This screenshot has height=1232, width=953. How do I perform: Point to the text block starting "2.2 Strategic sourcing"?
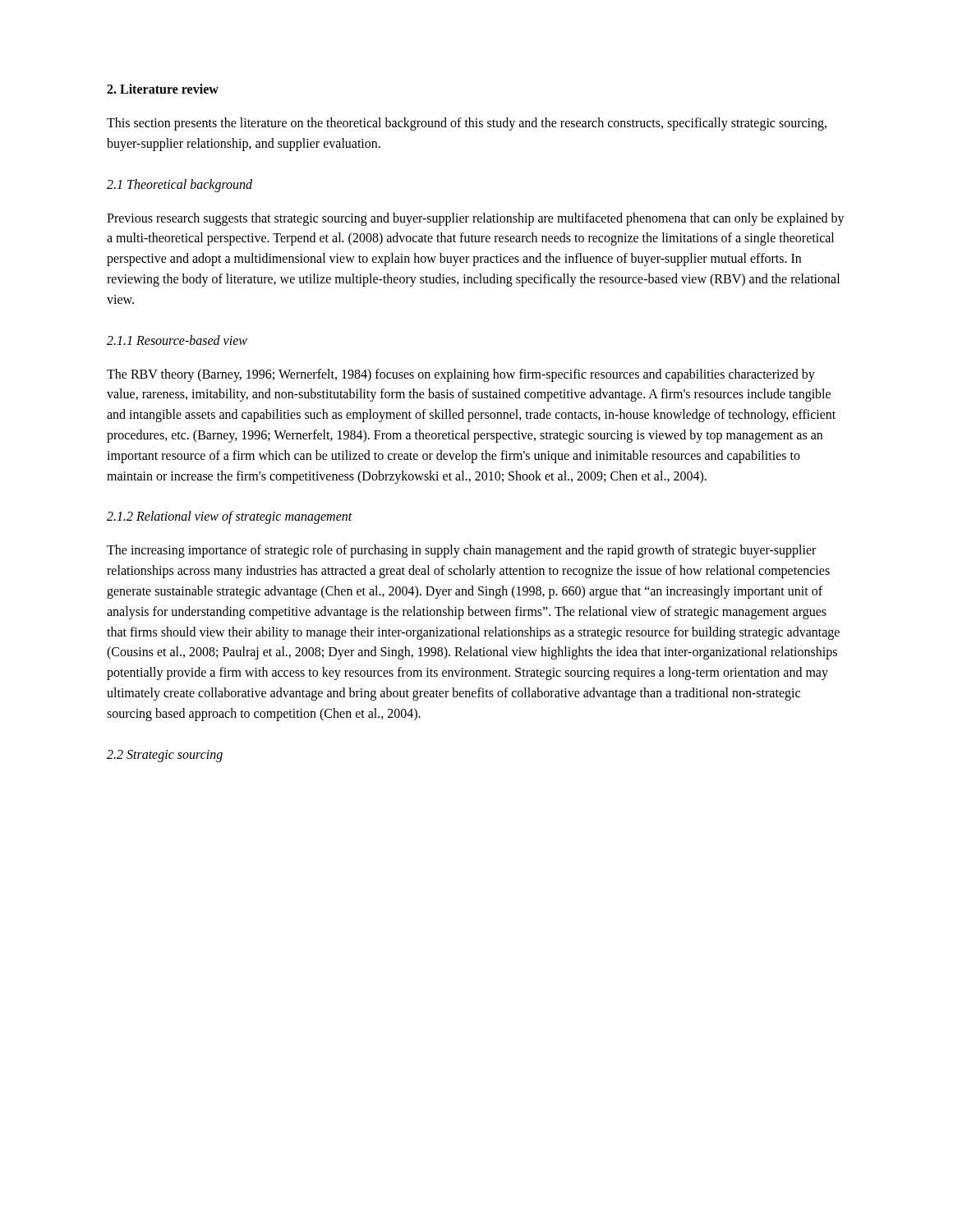coord(165,754)
